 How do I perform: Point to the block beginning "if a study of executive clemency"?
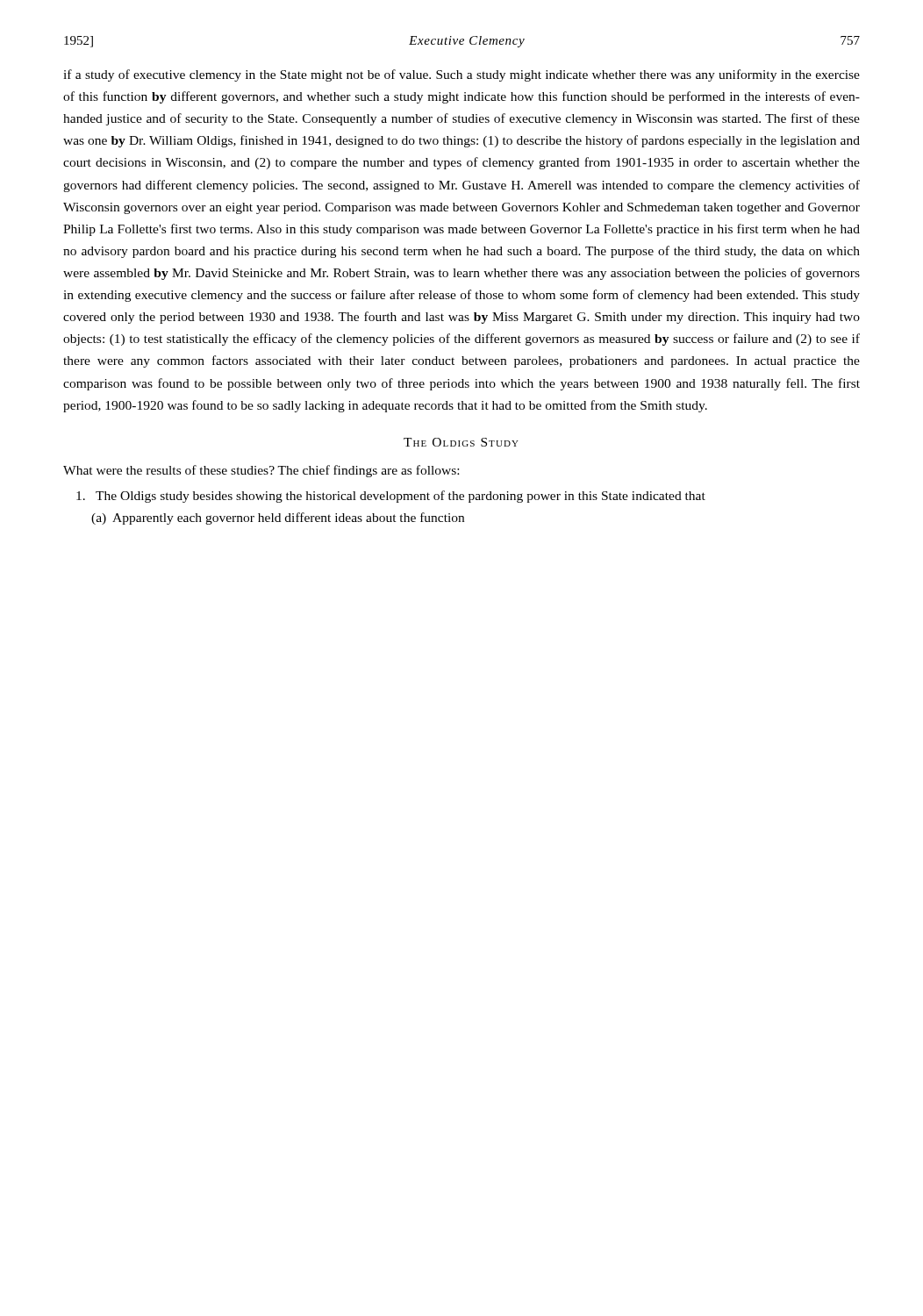462,296
